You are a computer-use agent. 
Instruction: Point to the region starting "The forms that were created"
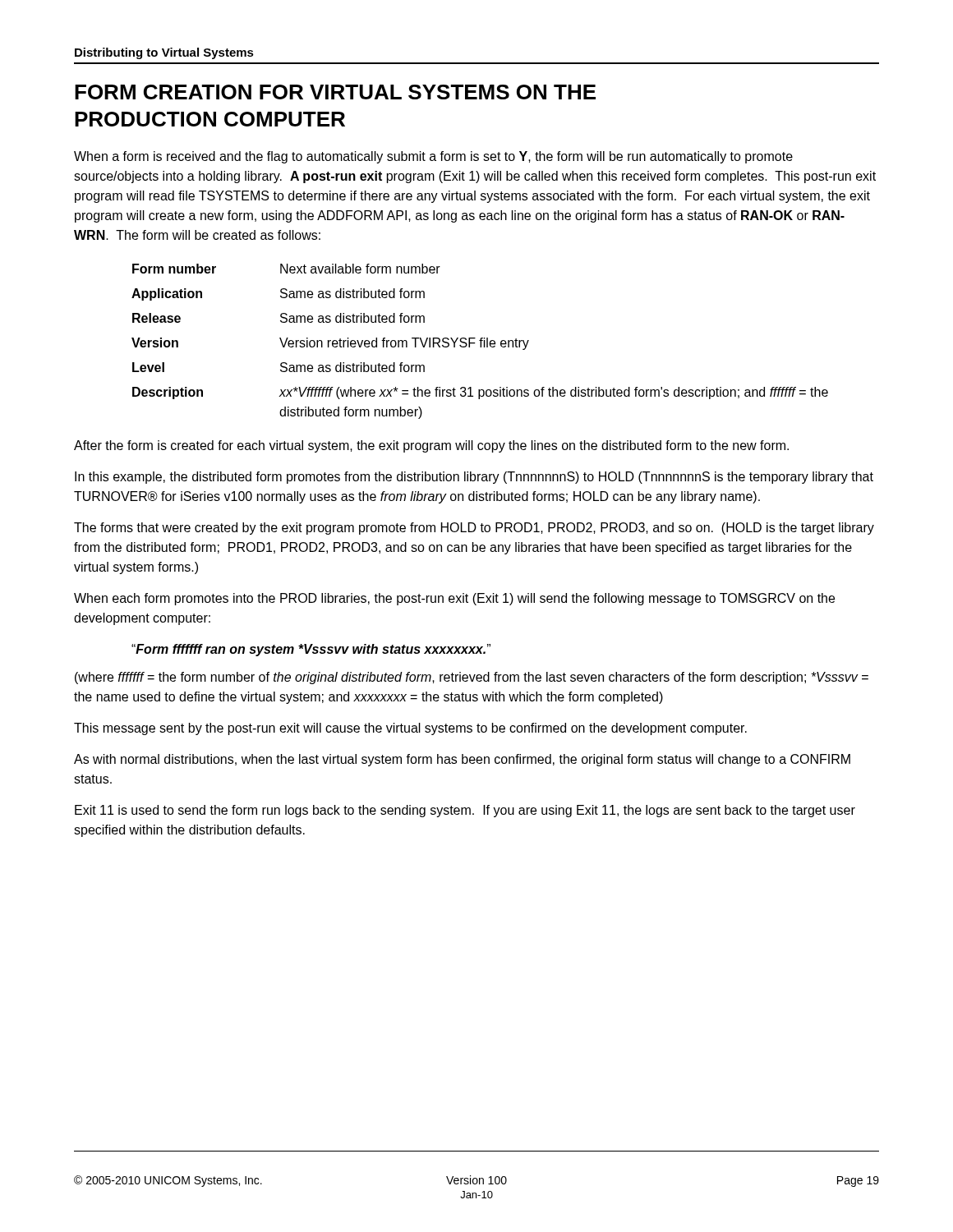coord(474,547)
